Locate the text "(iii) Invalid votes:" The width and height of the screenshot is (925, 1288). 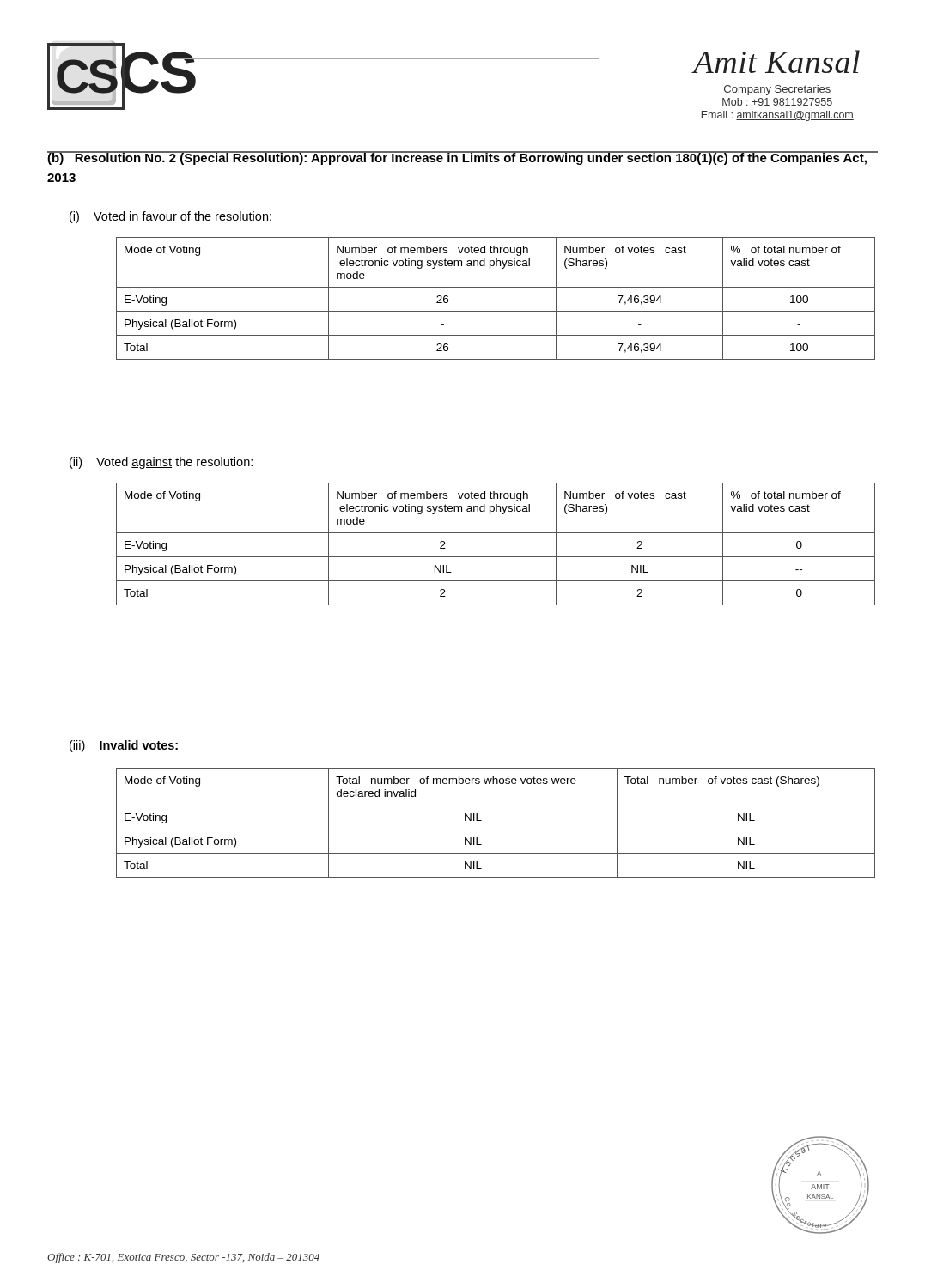coord(124,746)
